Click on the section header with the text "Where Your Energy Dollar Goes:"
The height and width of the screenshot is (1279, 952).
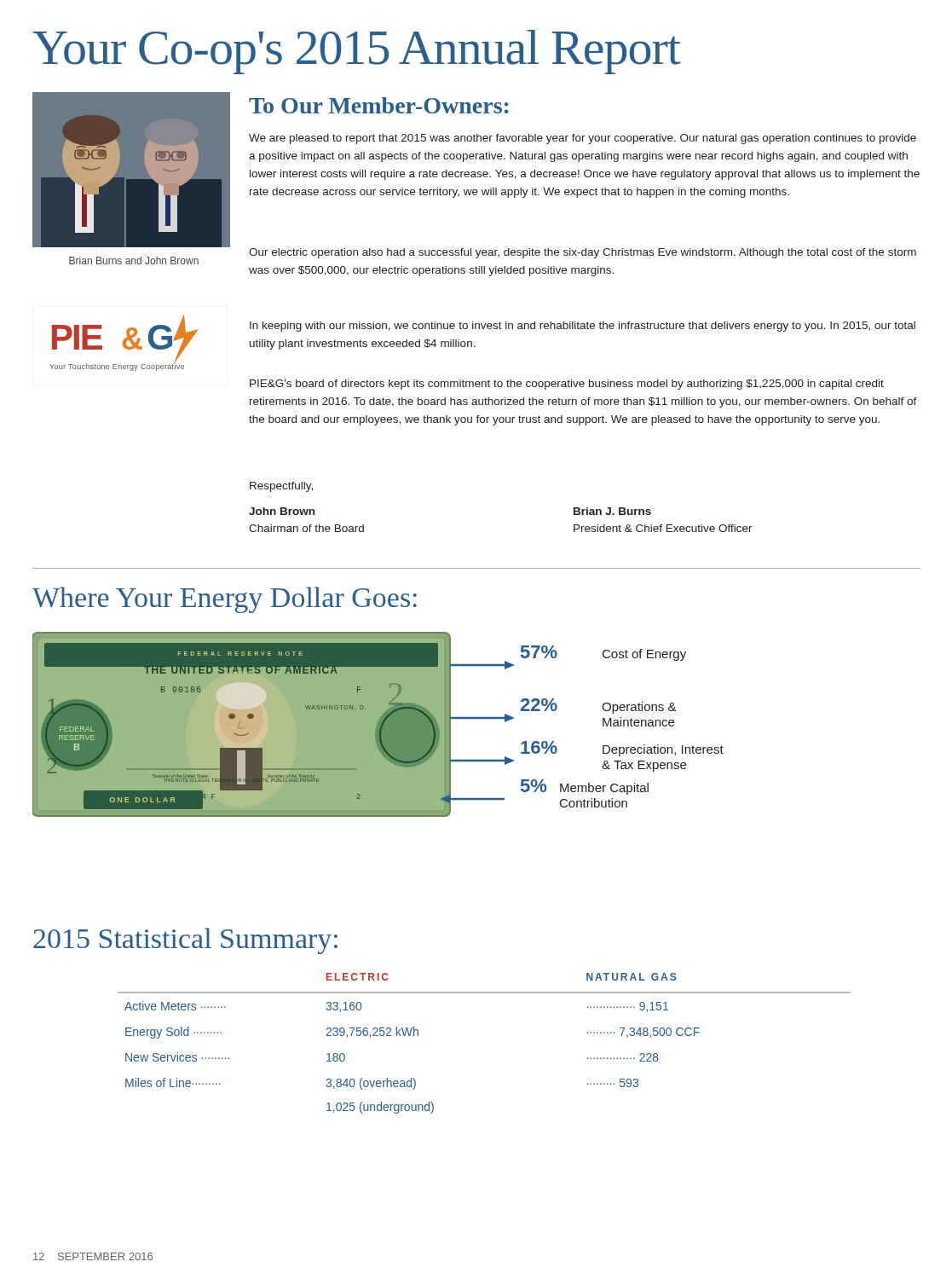pos(226,597)
